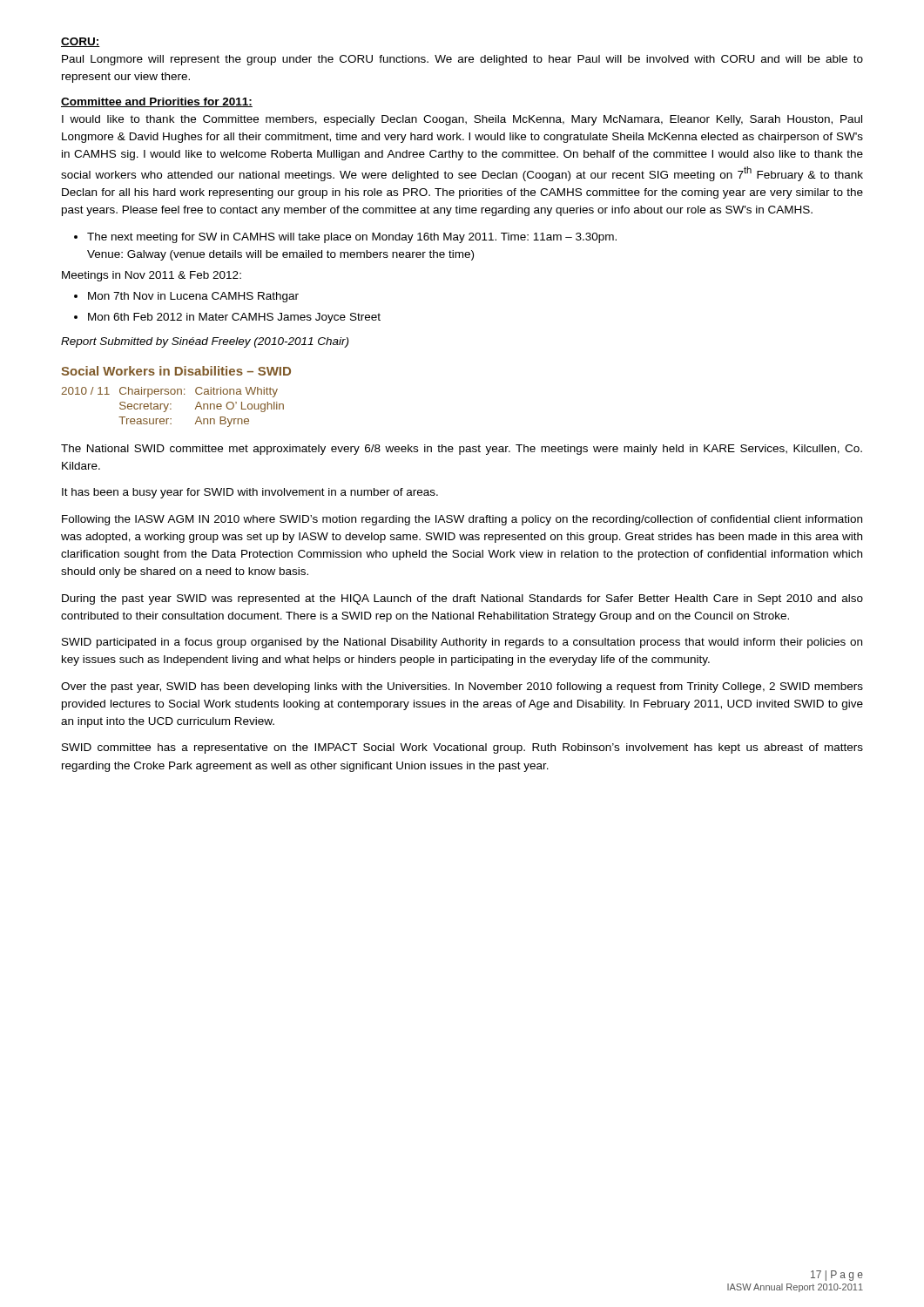Image resolution: width=924 pixels, height=1307 pixels.
Task: Locate the block of text that opens with "SWID committee has a"
Action: (462, 756)
